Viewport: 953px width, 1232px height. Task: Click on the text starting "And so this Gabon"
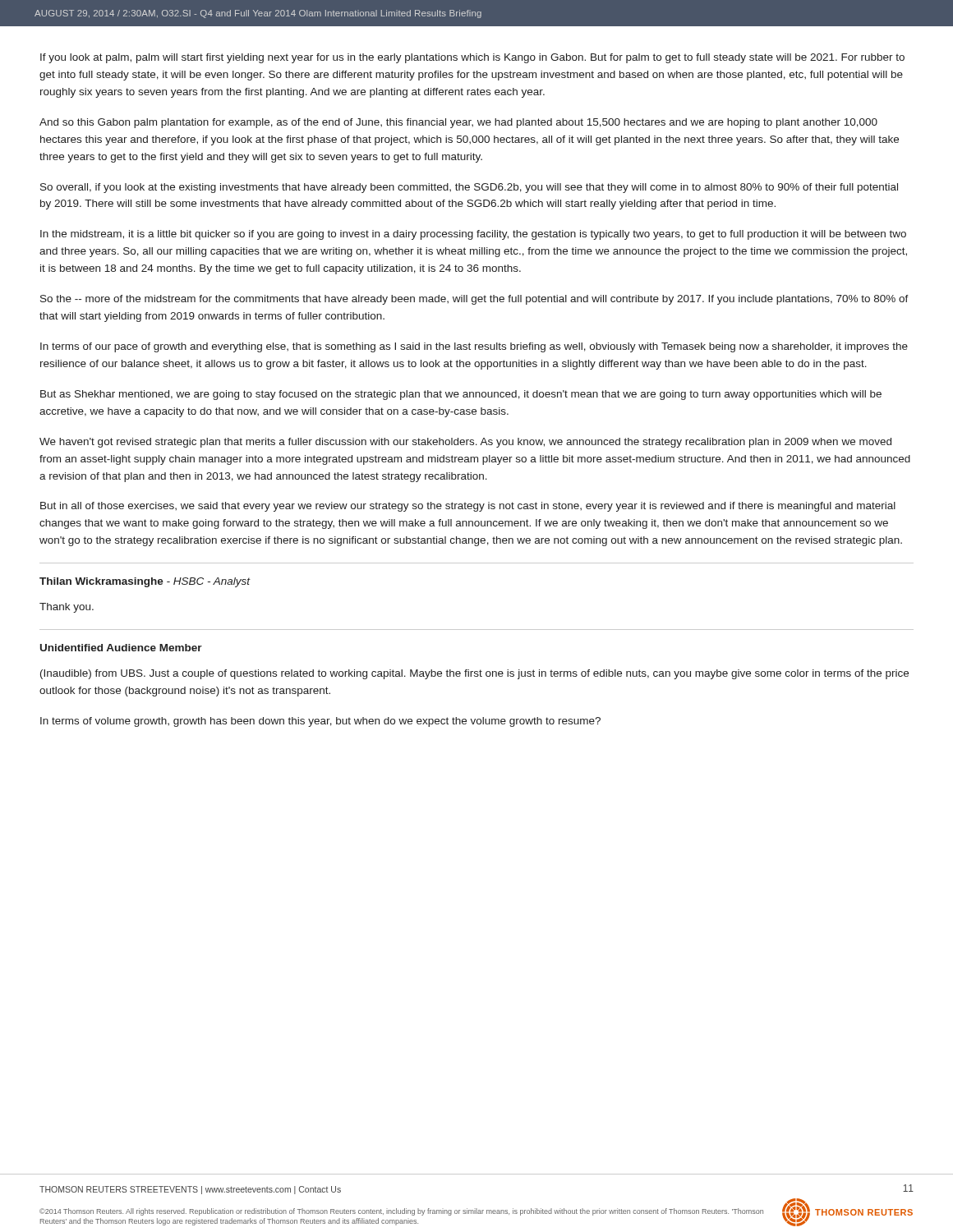click(x=469, y=139)
